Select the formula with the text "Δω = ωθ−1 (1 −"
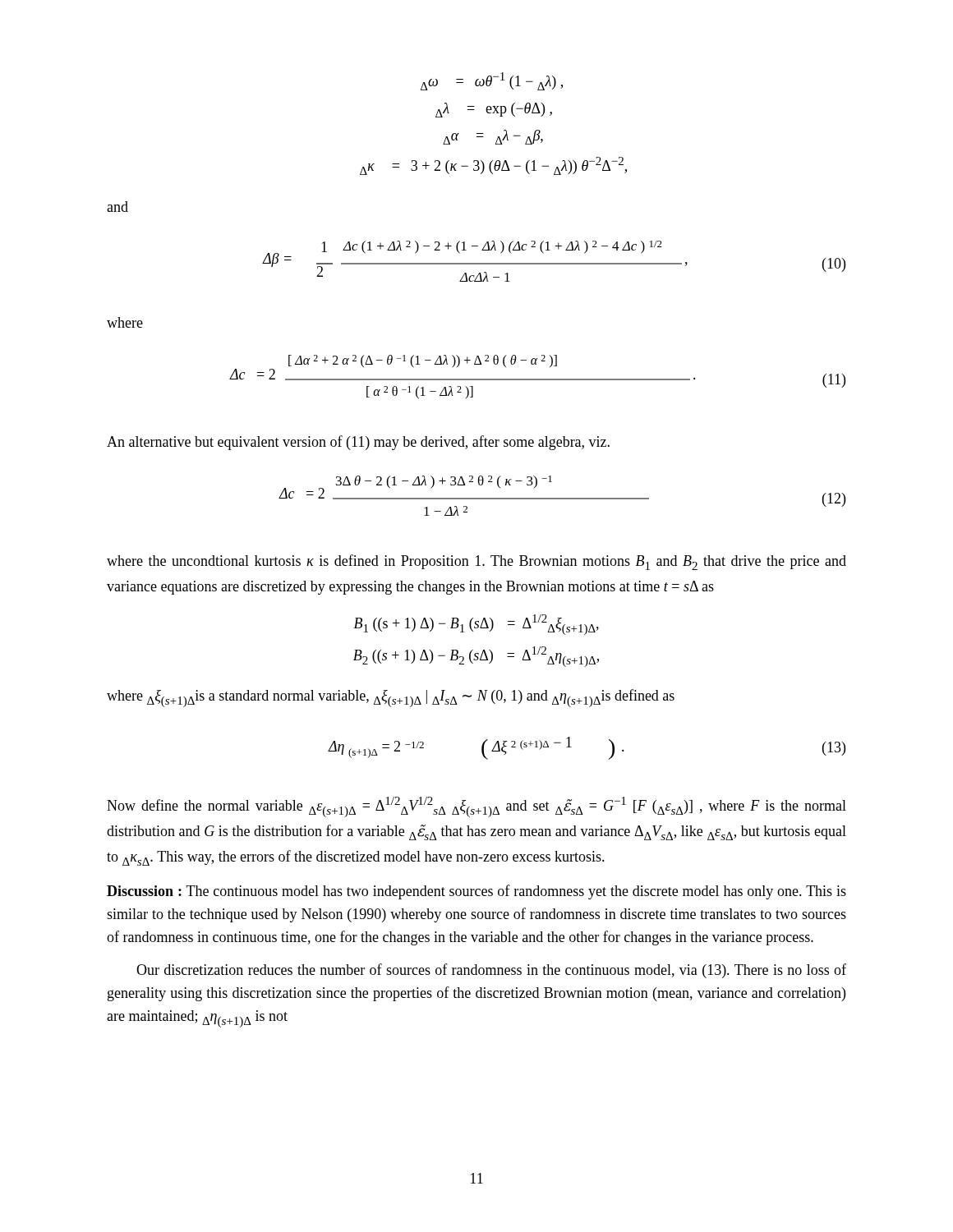 tap(476, 124)
